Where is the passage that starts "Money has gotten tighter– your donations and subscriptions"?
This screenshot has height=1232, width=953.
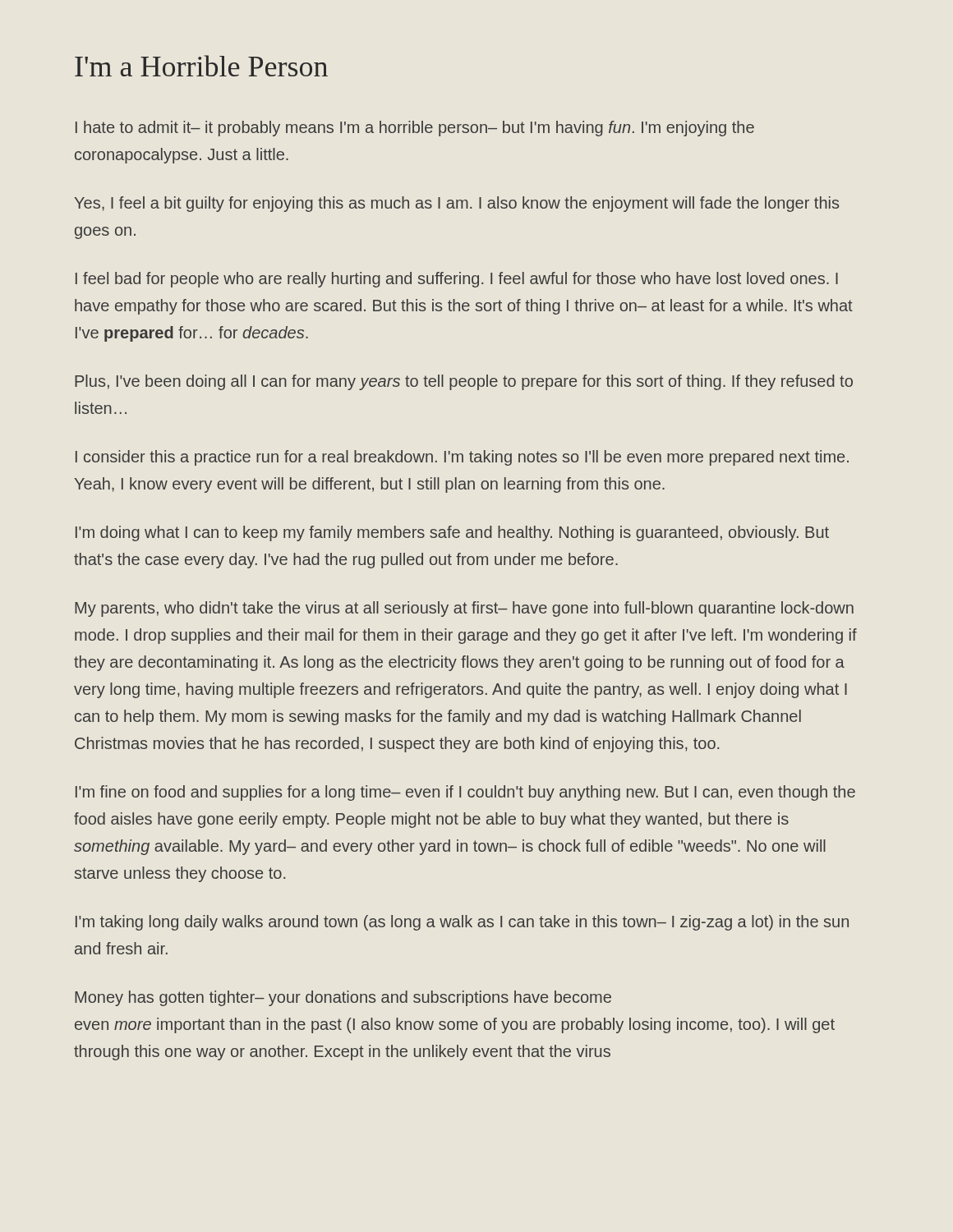click(468, 1025)
